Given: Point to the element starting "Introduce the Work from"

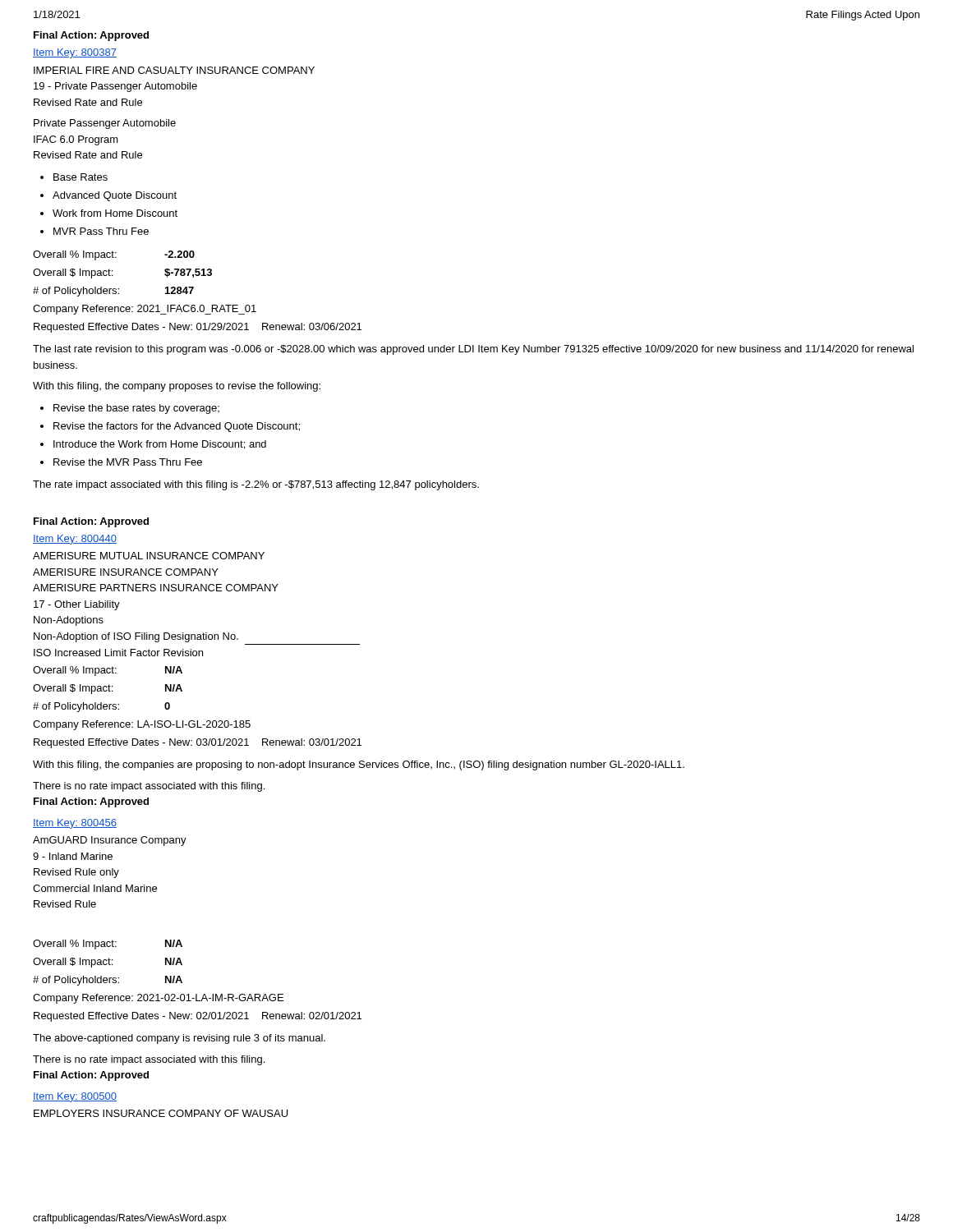Looking at the screenshot, I should click(x=160, y=444).
